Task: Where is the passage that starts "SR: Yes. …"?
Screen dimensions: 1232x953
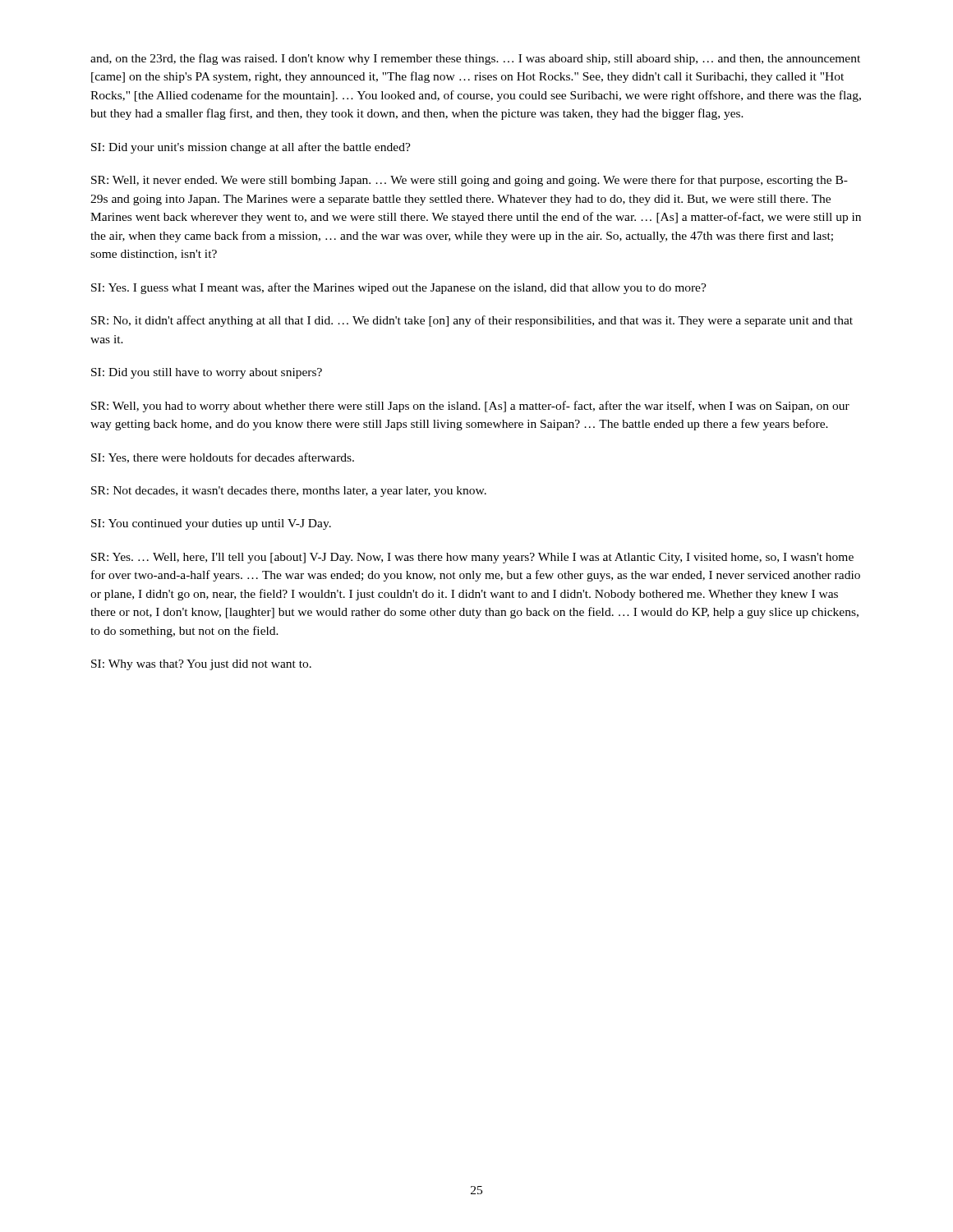Action: coord(475,593)
